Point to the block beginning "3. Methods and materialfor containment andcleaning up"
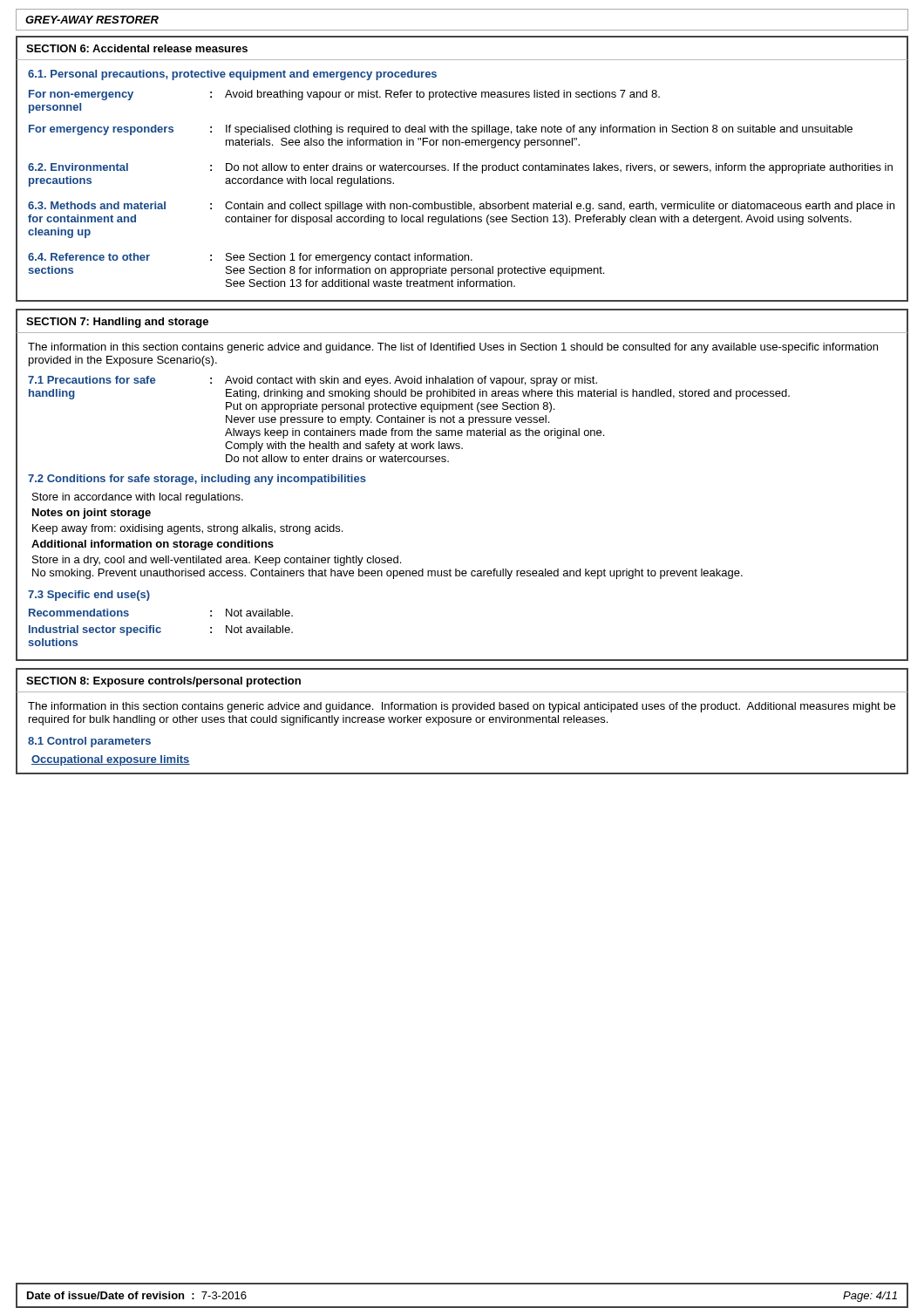Viewport: 924px width, 1308px height. pyautogui.click(x=462, y=218)
